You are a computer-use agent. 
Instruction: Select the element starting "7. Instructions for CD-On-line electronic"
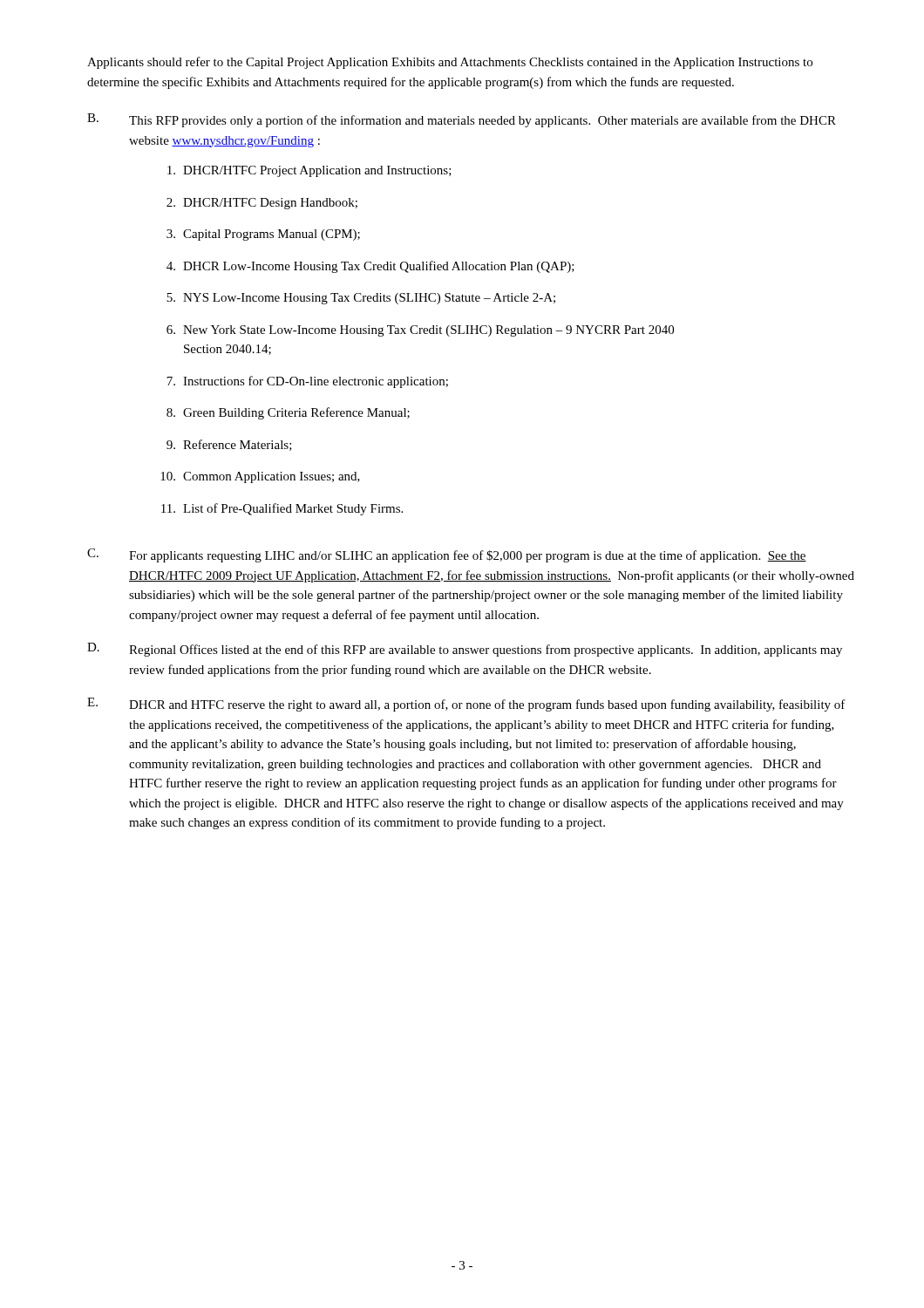point(307,382)
